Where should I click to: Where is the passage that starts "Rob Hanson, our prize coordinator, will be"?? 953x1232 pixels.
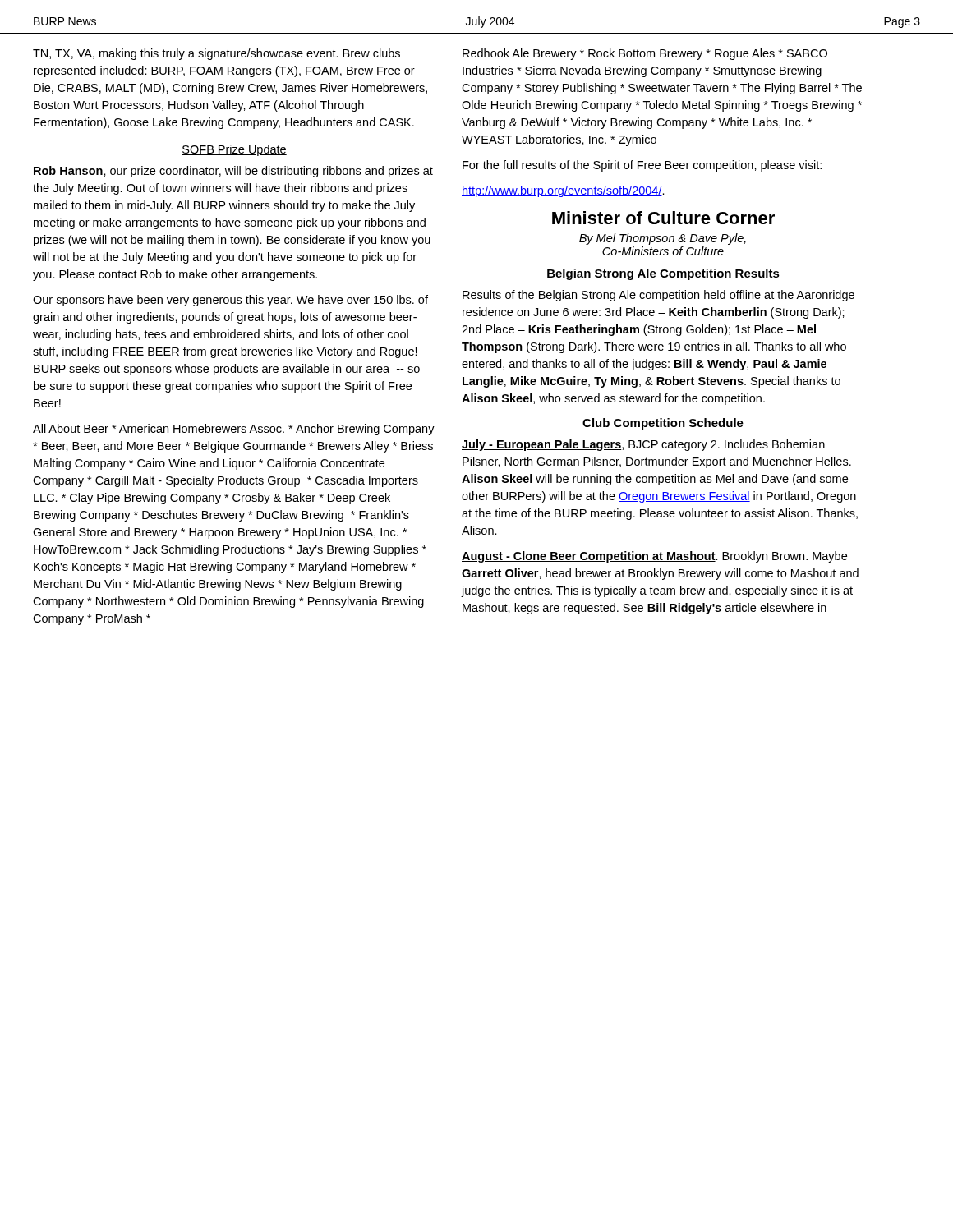click(x=233, y=223)
